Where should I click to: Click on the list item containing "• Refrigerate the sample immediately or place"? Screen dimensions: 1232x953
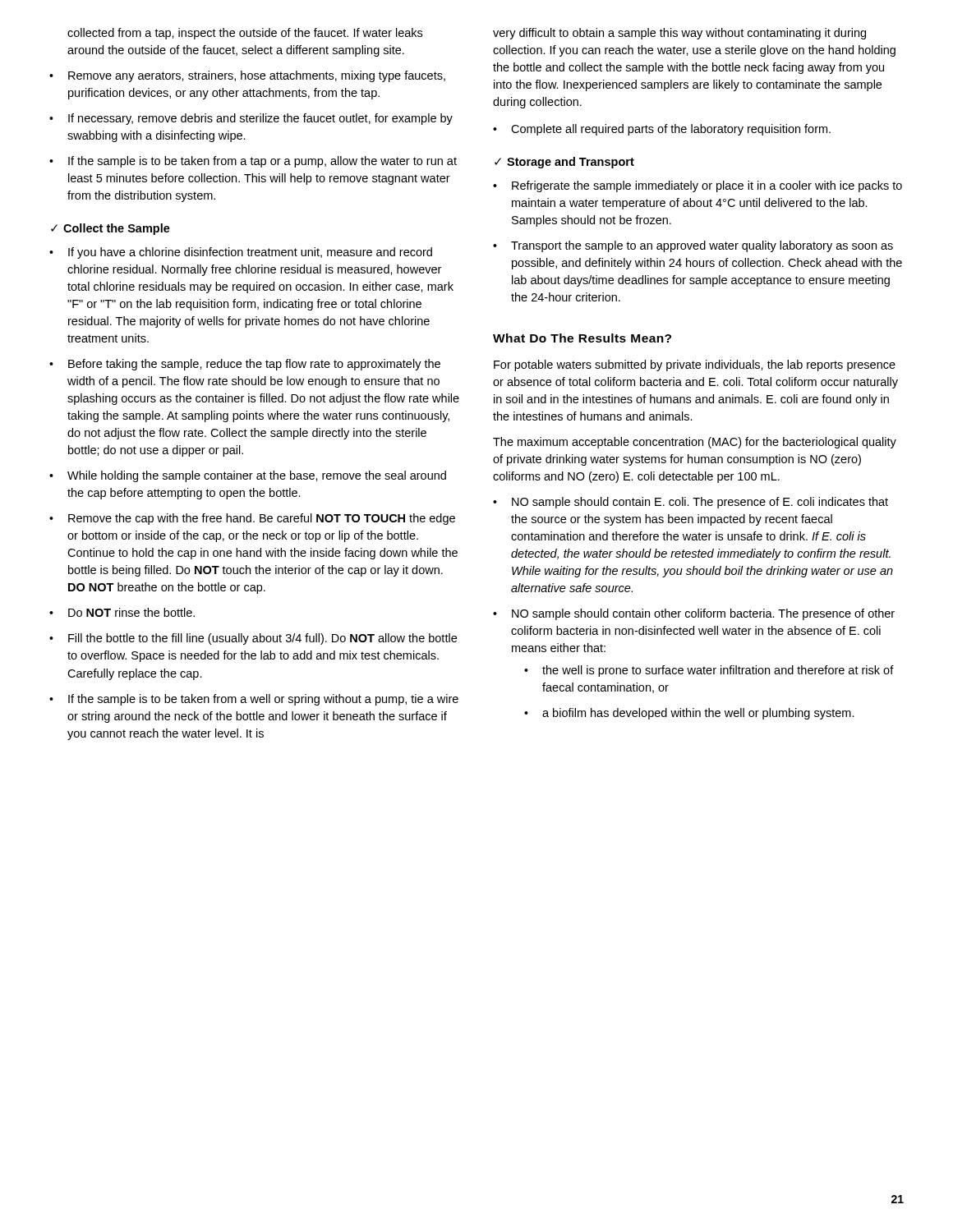point(698,203)
